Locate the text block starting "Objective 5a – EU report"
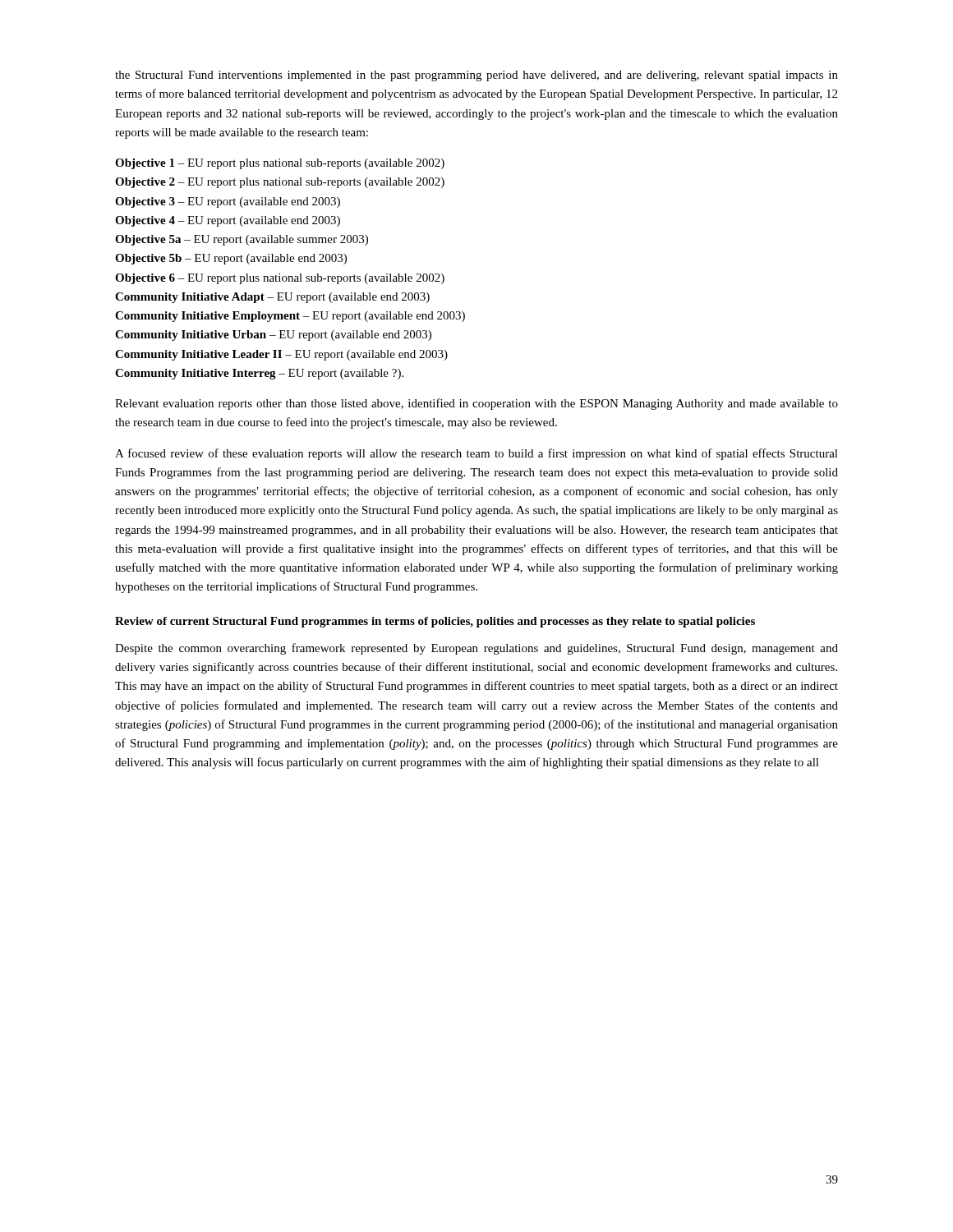The height and width of the screenshot is (1232, 953). 242,239
